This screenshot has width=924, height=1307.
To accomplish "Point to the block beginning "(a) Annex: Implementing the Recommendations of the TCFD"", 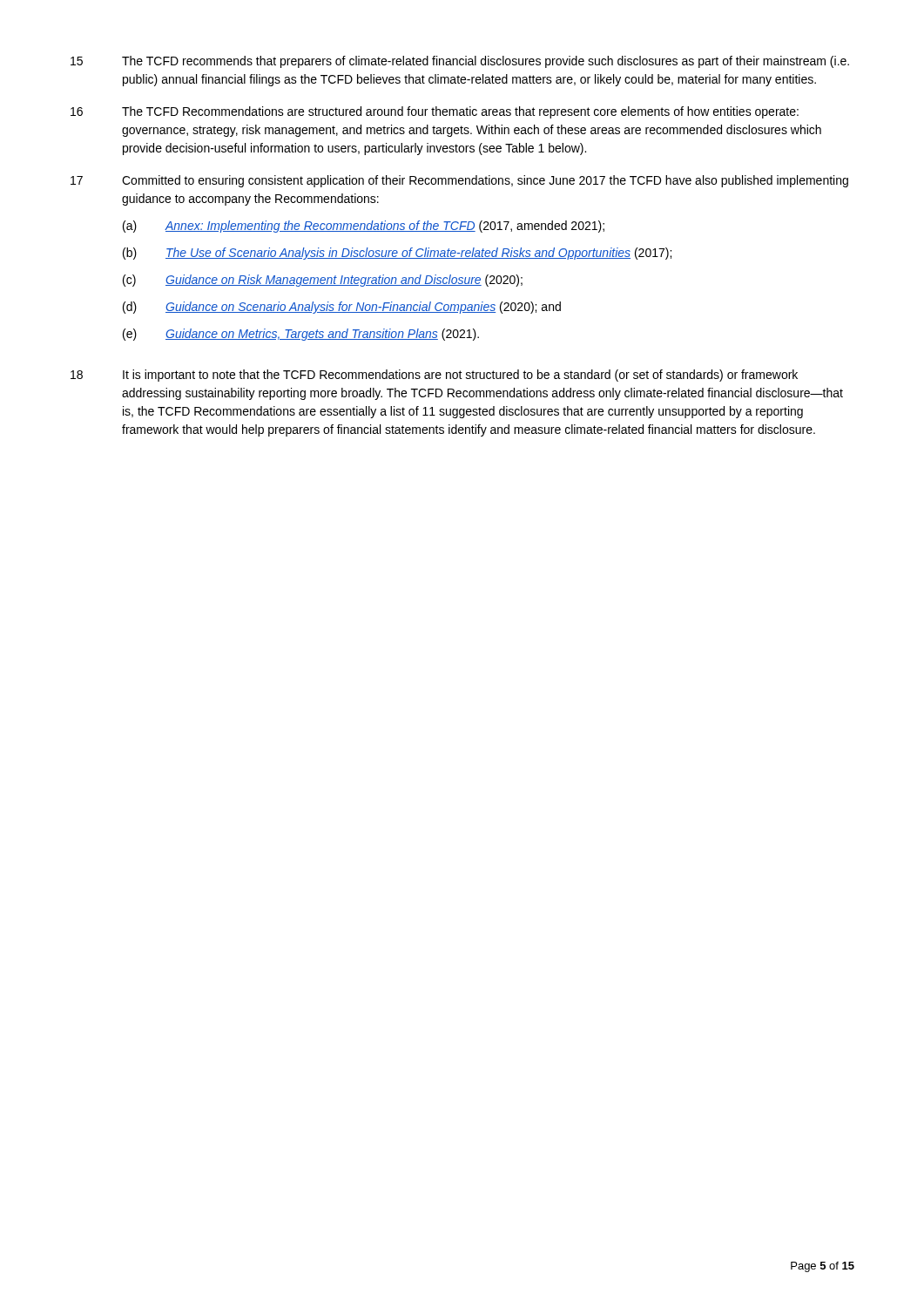I will click(488, 226).
